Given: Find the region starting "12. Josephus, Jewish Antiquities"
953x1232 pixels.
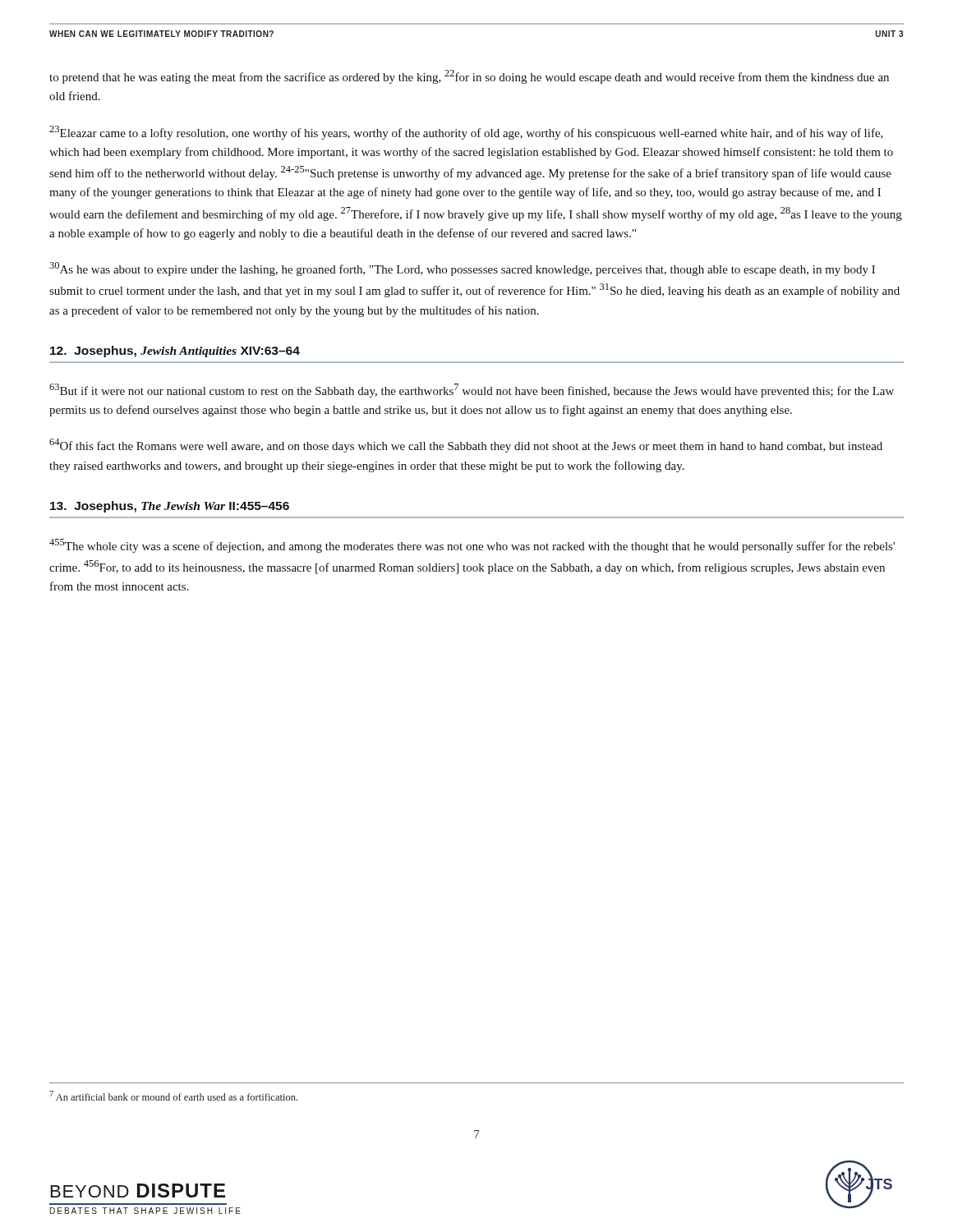Looking at the screenshot, I should (x=174, y=350).
